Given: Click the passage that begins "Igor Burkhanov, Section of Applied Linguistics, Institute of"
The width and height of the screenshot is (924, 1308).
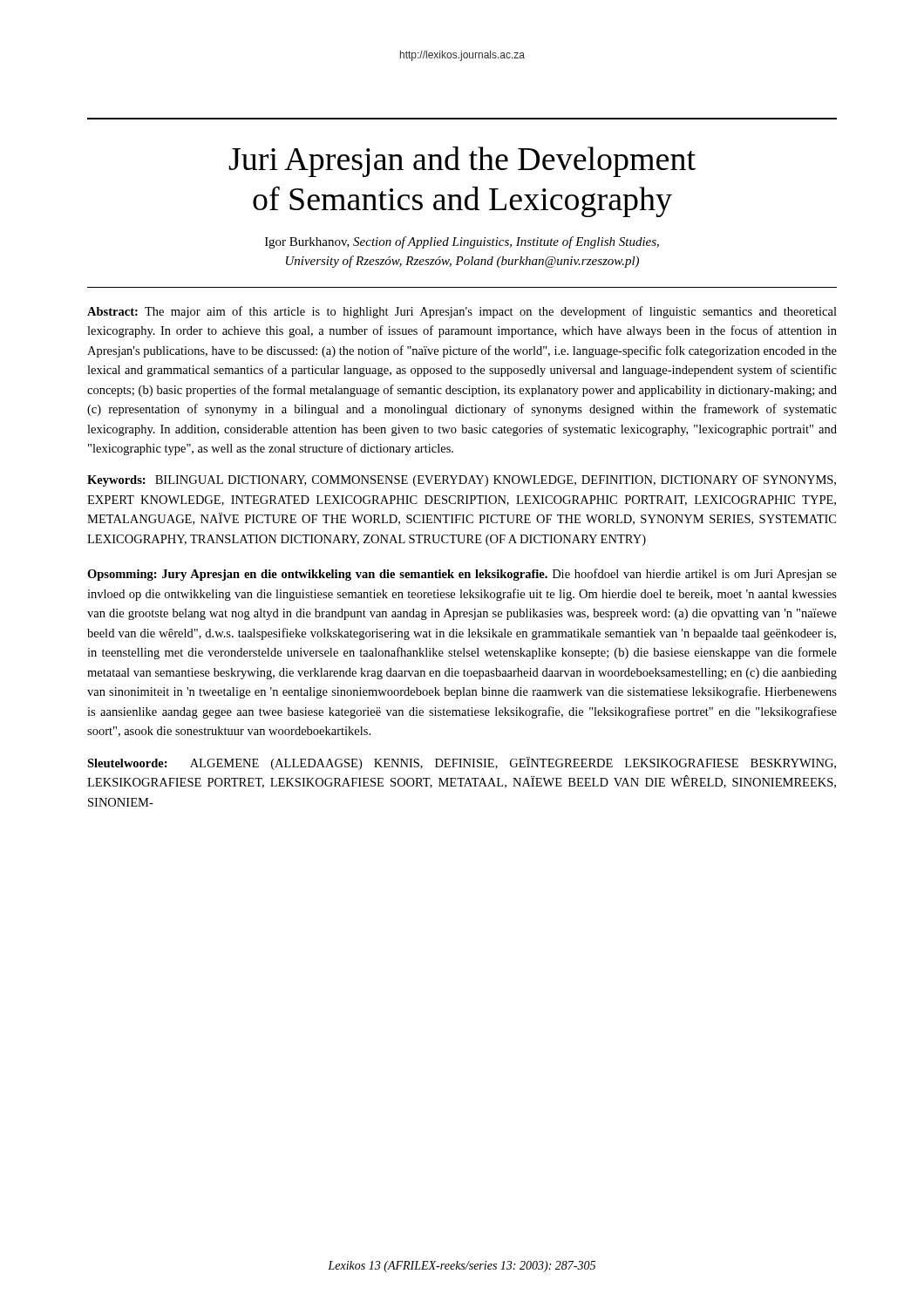Looking at the screenshot, I should [x=462, y=251].
